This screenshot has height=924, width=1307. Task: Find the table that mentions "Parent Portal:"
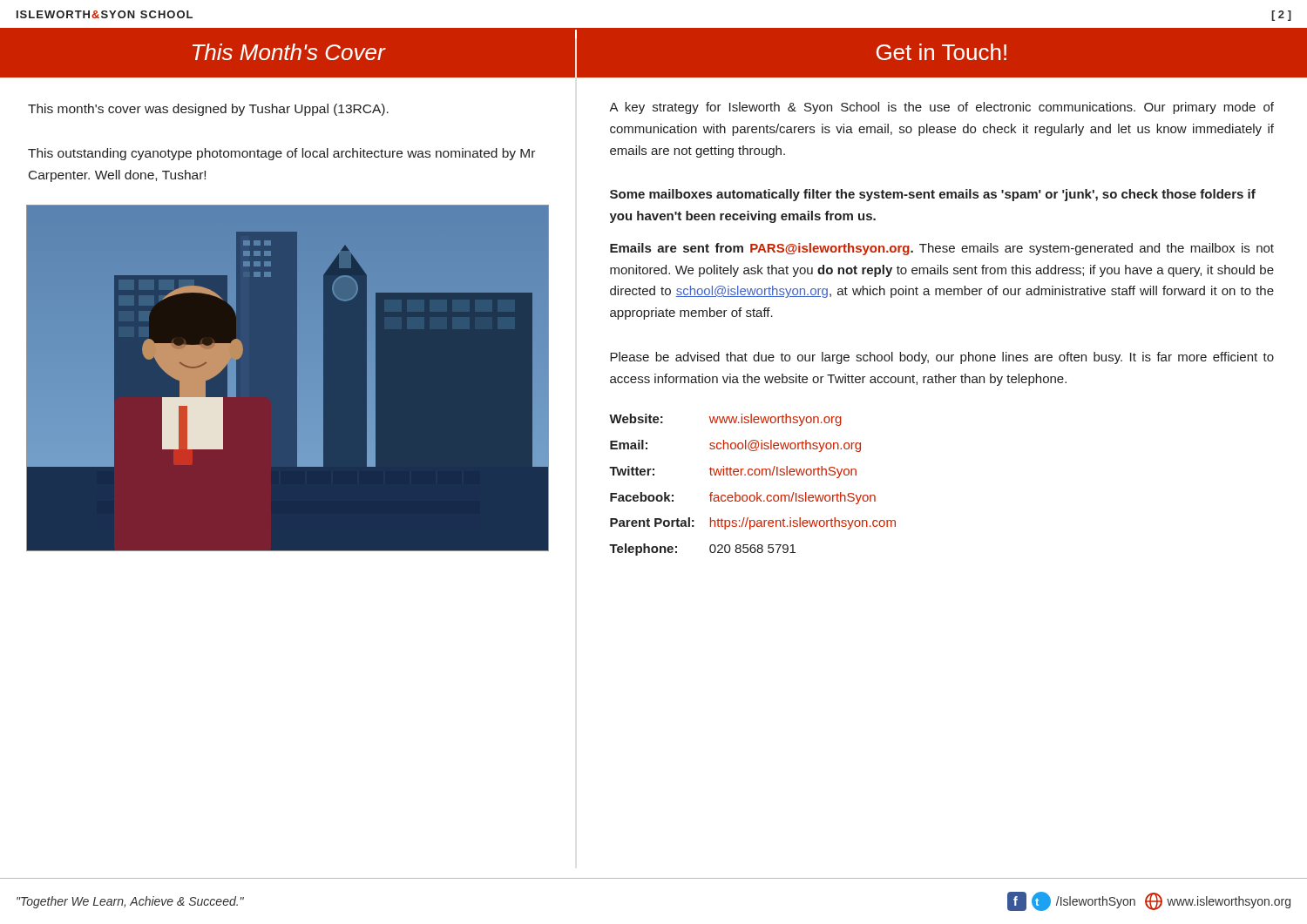(942, 485)
